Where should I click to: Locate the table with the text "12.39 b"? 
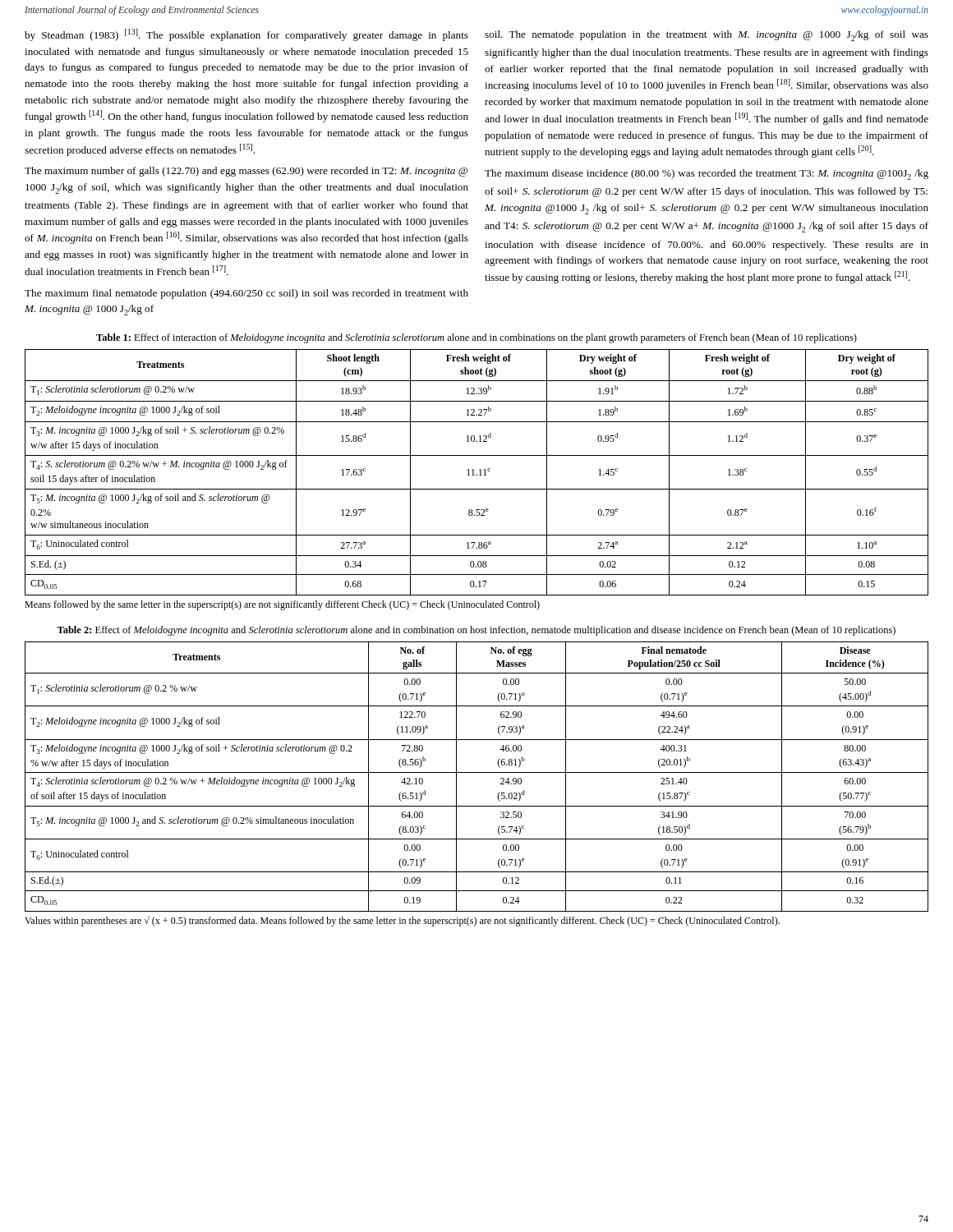tap(476, 472)
